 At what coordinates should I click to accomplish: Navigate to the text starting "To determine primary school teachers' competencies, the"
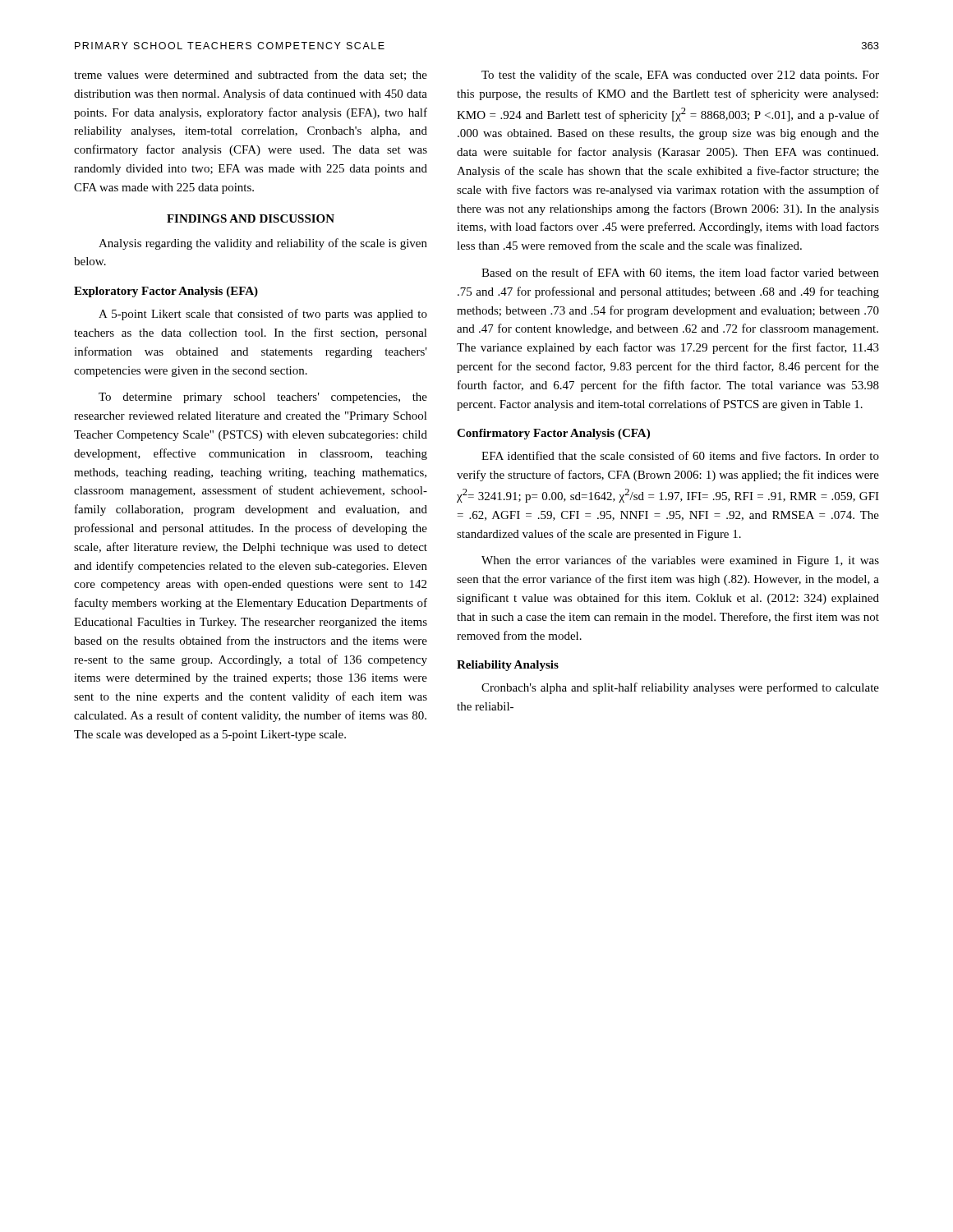click(251, 566)
